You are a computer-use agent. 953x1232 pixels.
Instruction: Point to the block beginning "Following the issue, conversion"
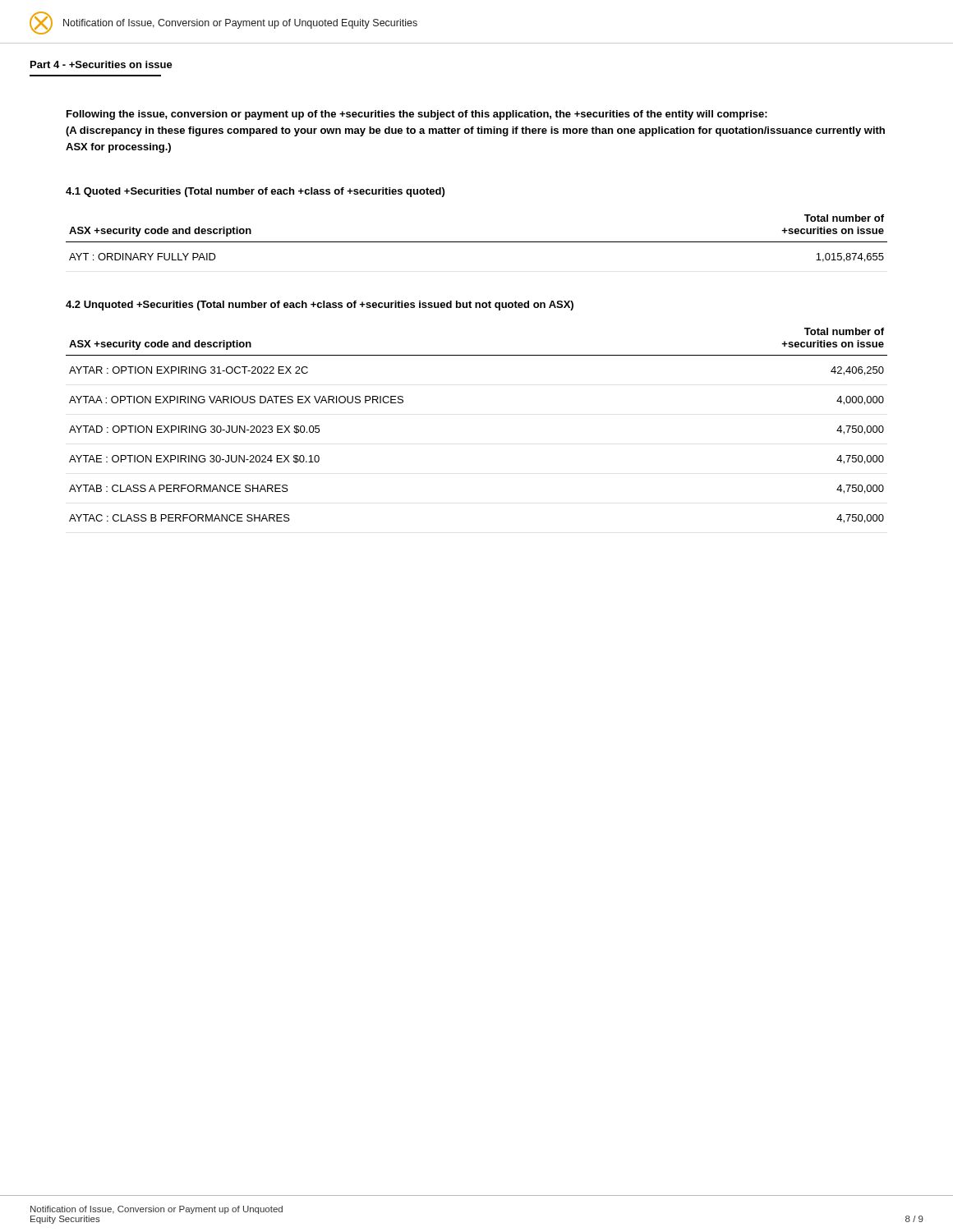pyautogui.click(x=476, y=130)
